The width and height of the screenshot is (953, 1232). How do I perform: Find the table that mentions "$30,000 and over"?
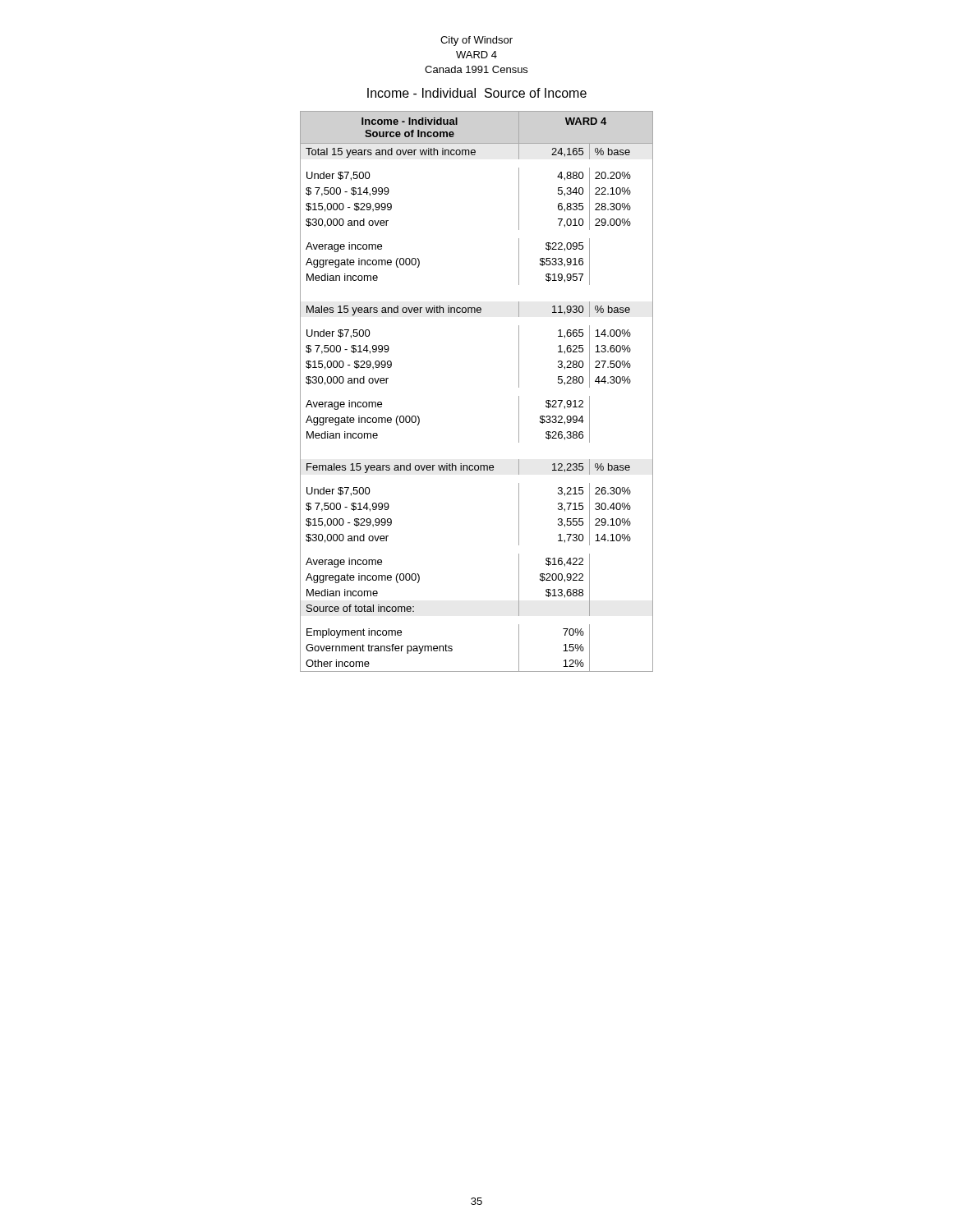click(x=476, y=391)
